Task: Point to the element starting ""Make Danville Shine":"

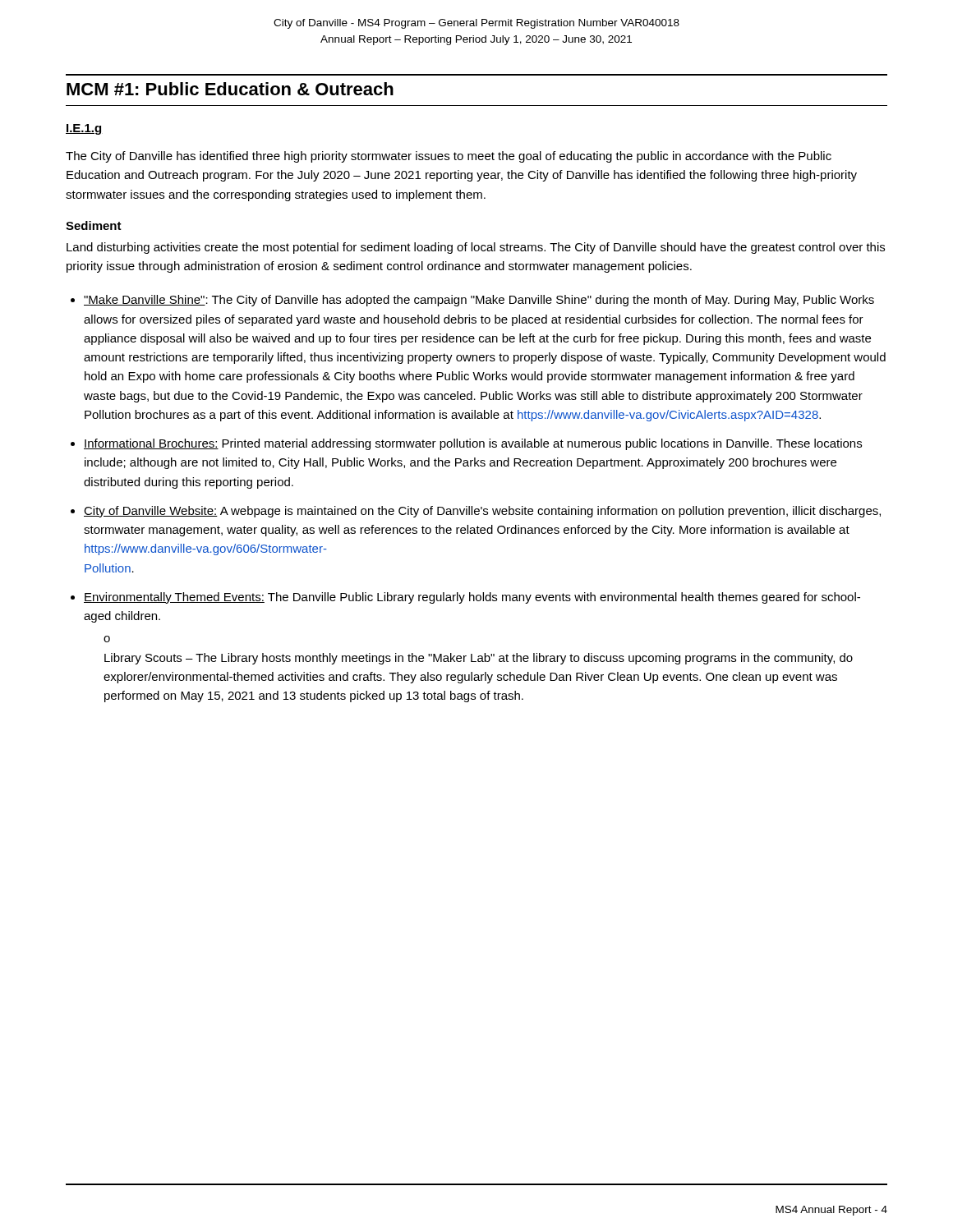Action: pyautogui.click(x=485, y=357)
